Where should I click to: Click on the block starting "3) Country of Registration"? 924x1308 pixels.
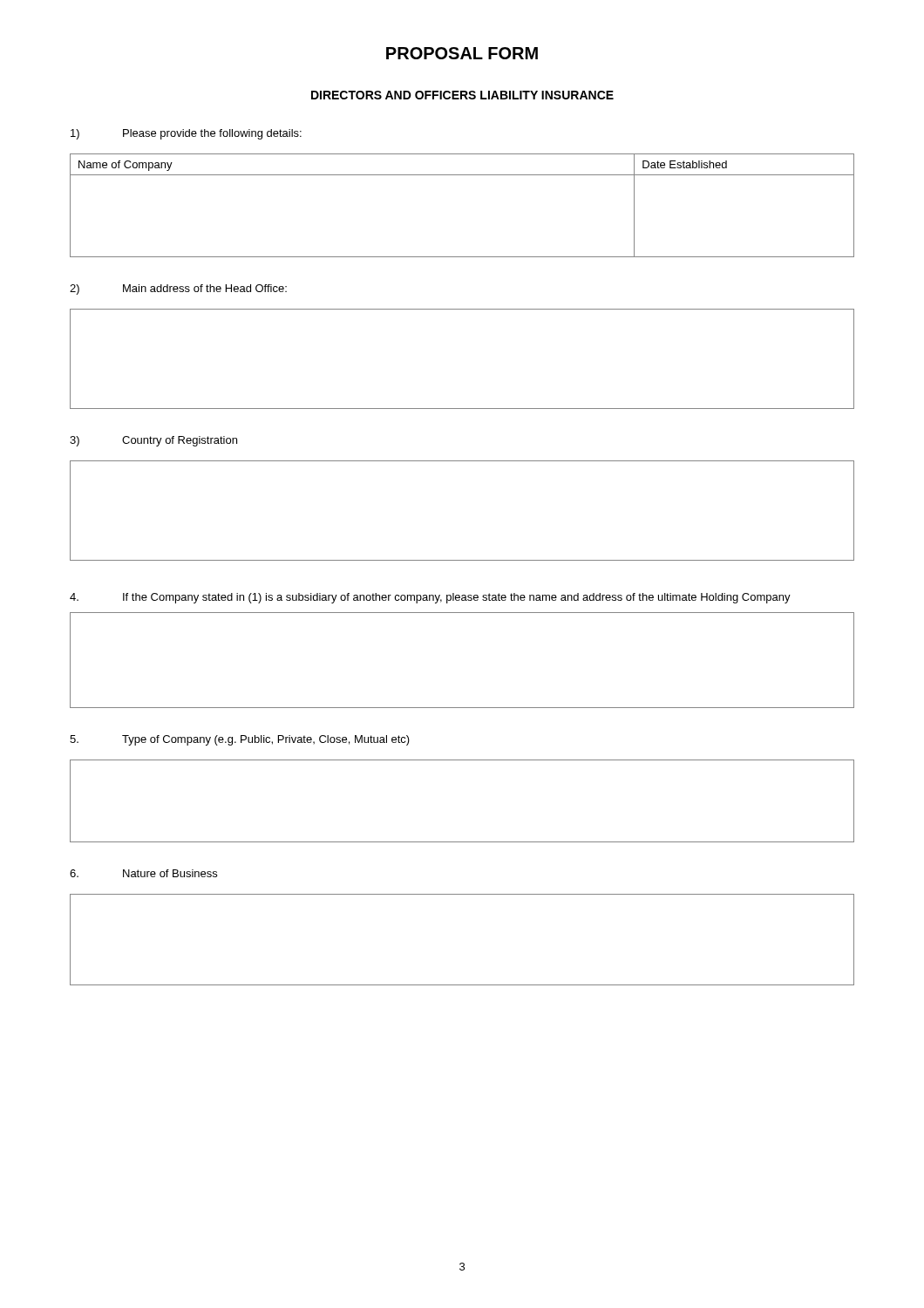point(153,441)
